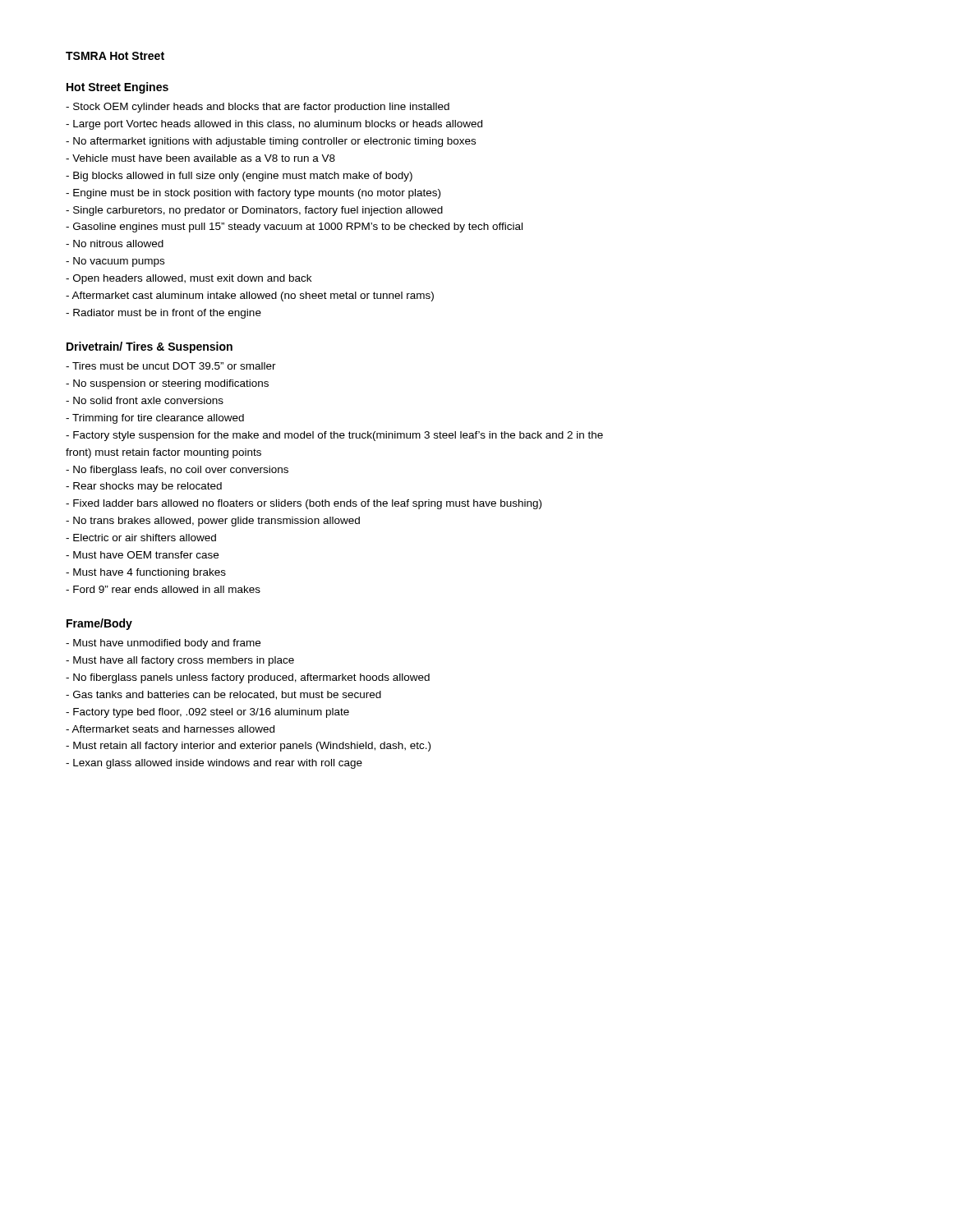Screen dimensions: 1232x953
Task: Navigate to the element starting "Big blocks allowed"
Action: coord(239,175)
